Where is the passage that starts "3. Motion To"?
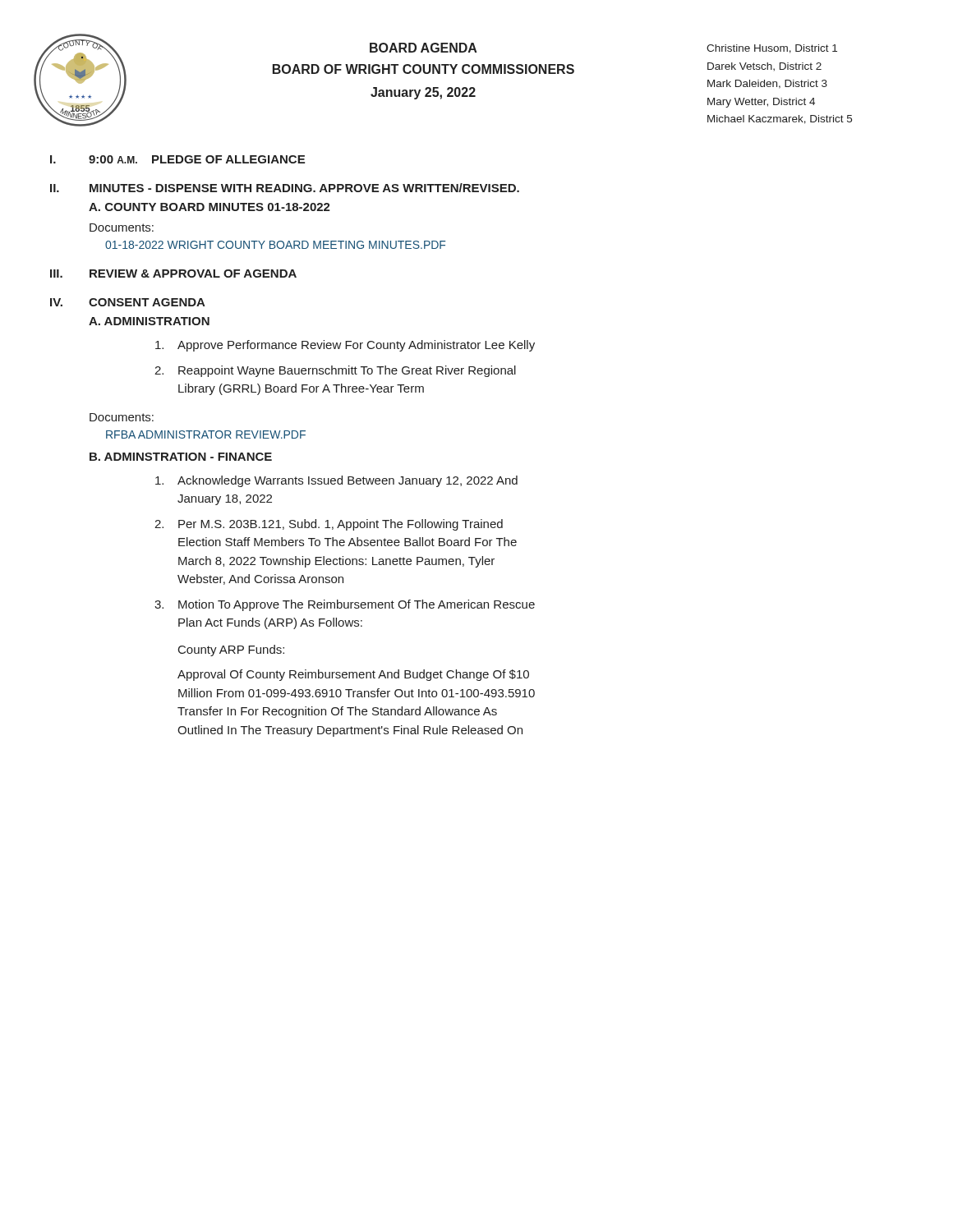The image size is (953, 1232). tap(345, 614)
